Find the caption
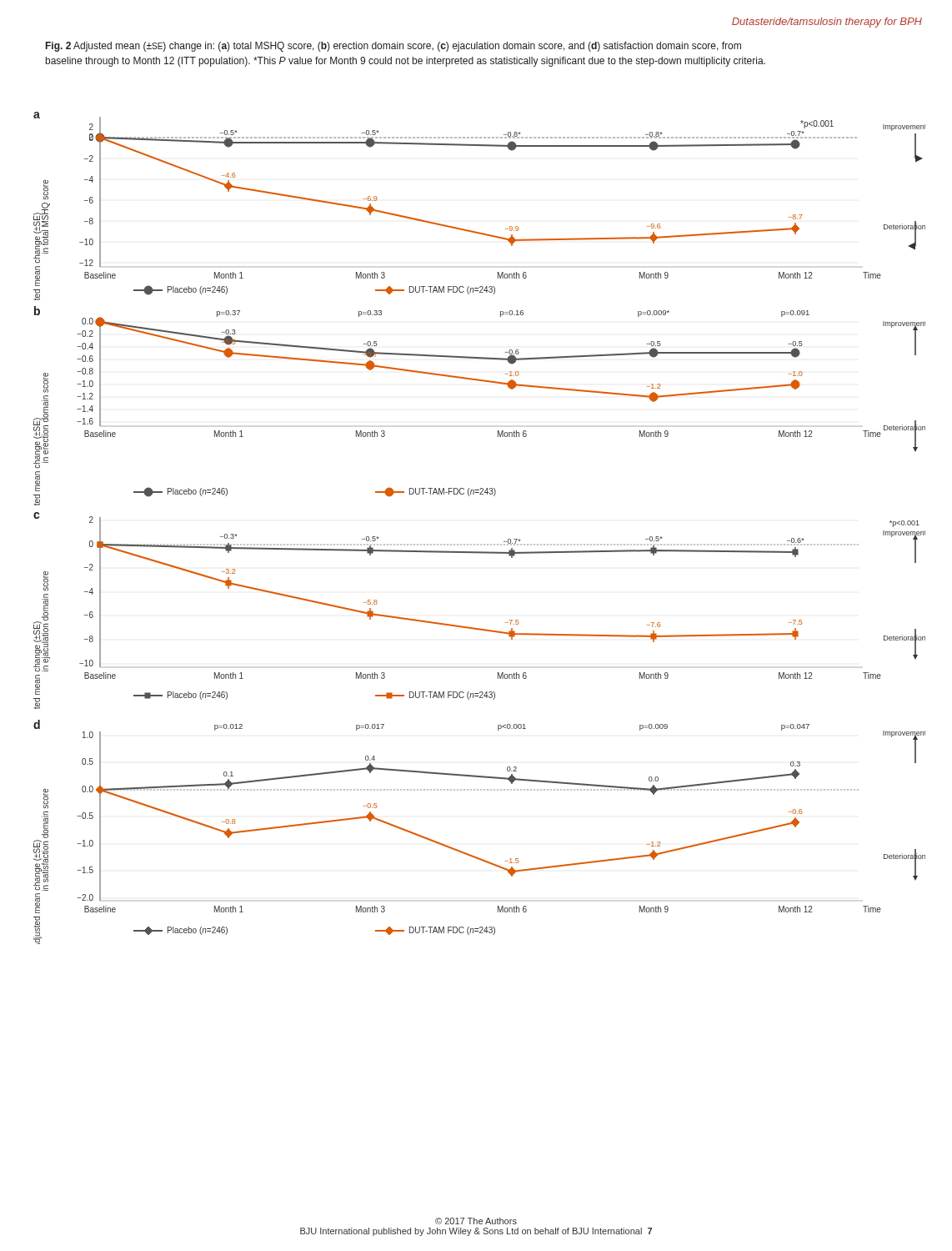 tap(406, 53)
